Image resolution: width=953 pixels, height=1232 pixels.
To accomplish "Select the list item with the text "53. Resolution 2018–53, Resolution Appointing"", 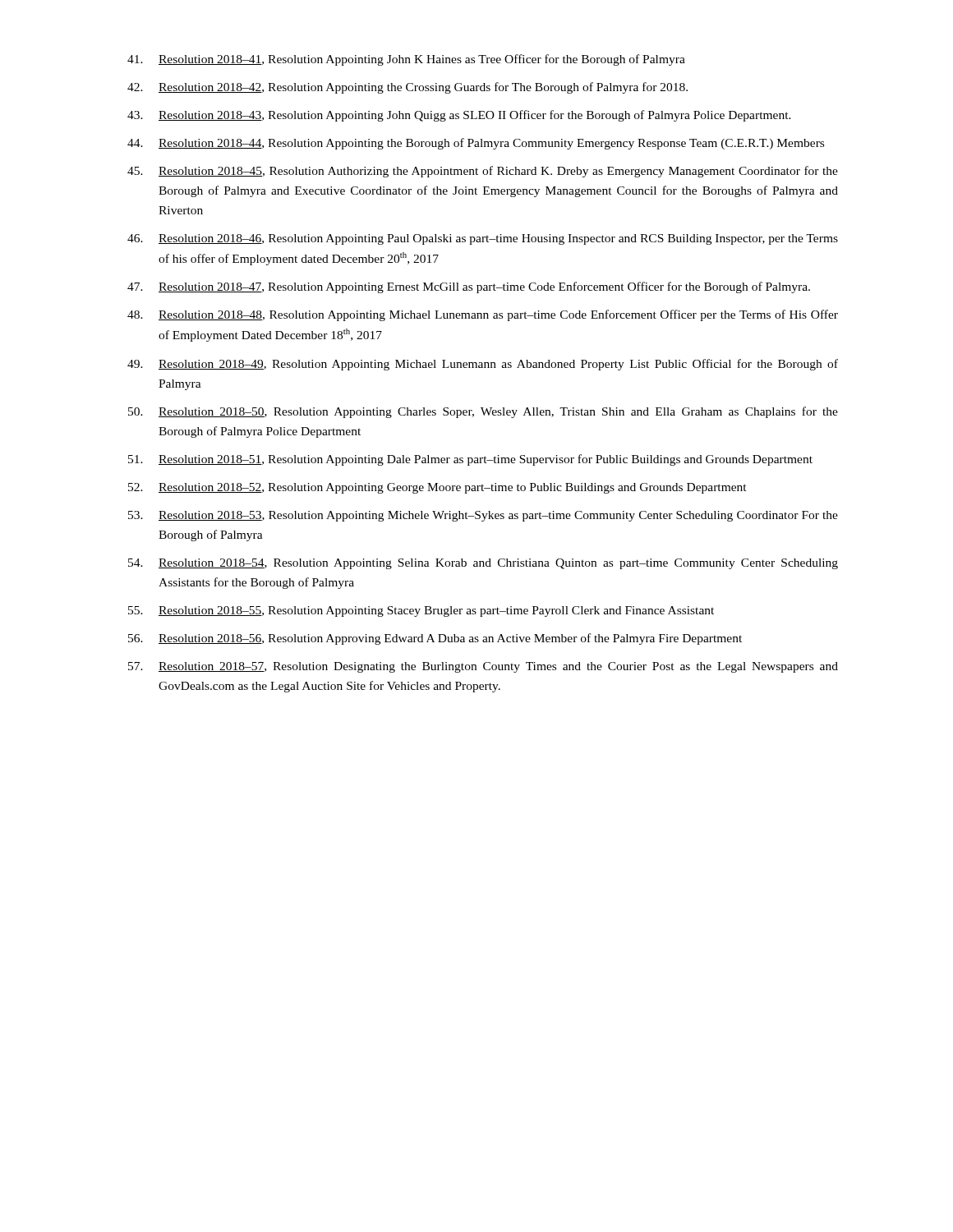I will coord(483,525).
